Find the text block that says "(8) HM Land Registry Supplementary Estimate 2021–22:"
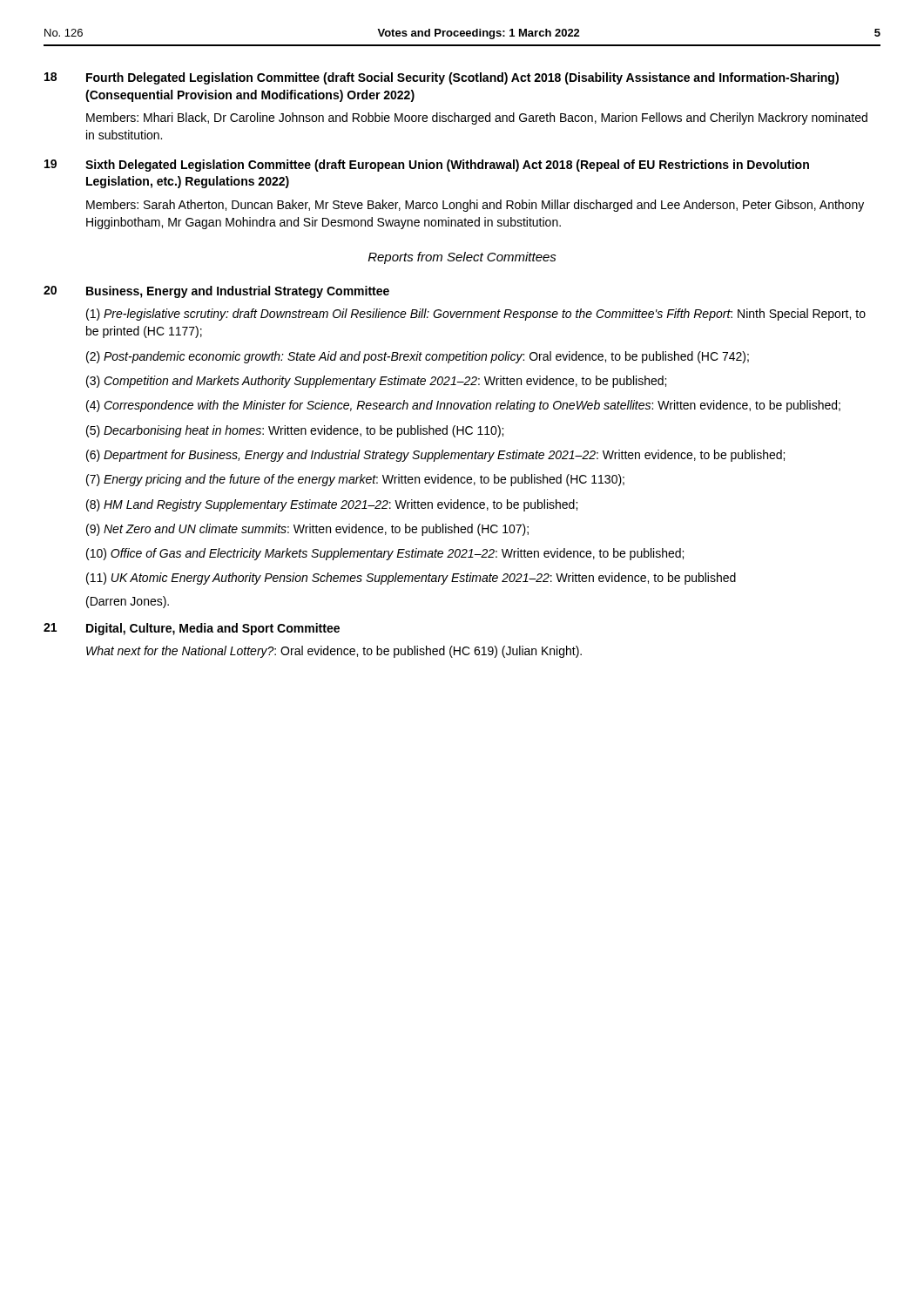This screenshot has width=924, height=1307. tap(332, 504)
